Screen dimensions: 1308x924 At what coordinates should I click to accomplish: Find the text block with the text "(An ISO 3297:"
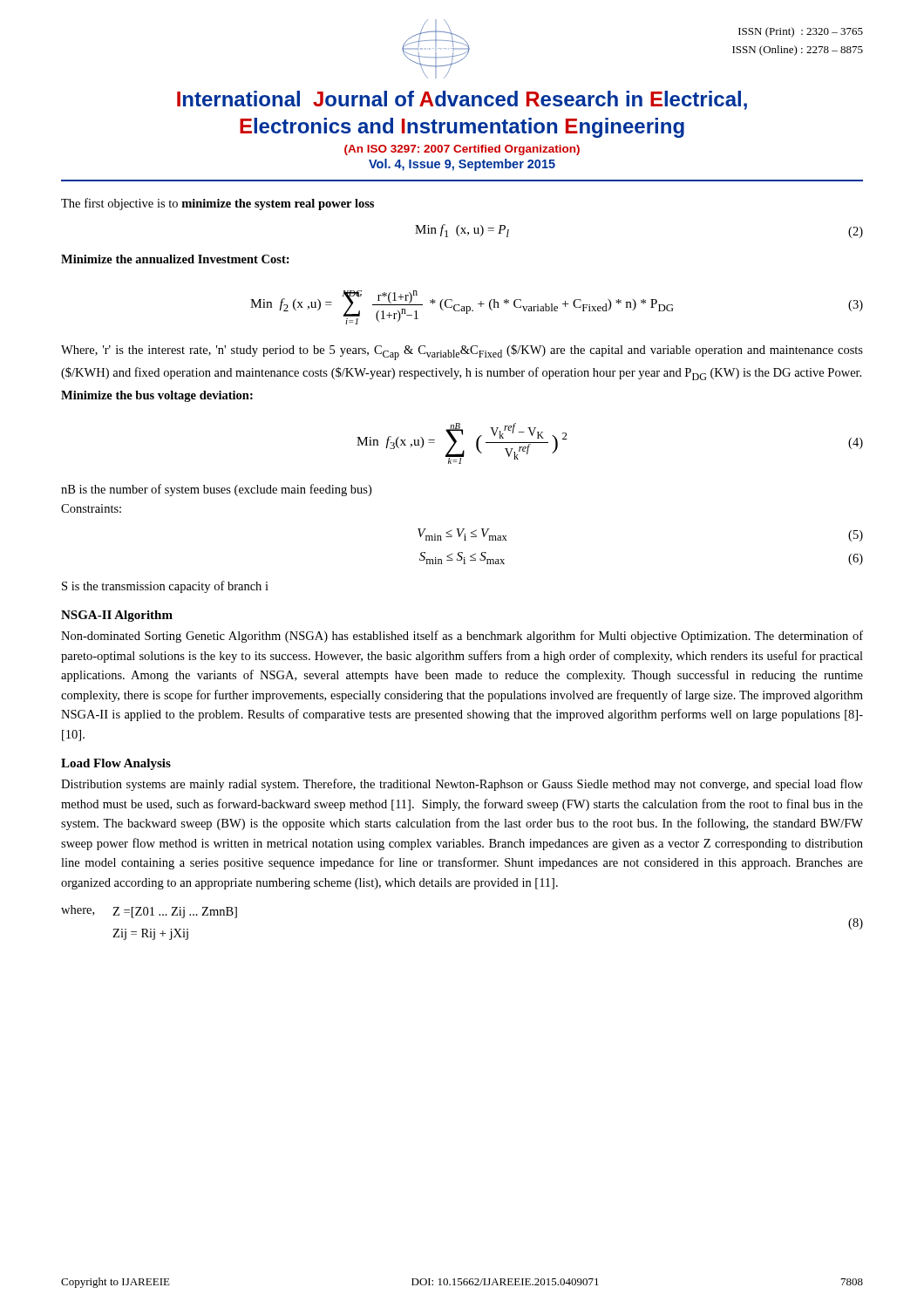tap(462, 149)
